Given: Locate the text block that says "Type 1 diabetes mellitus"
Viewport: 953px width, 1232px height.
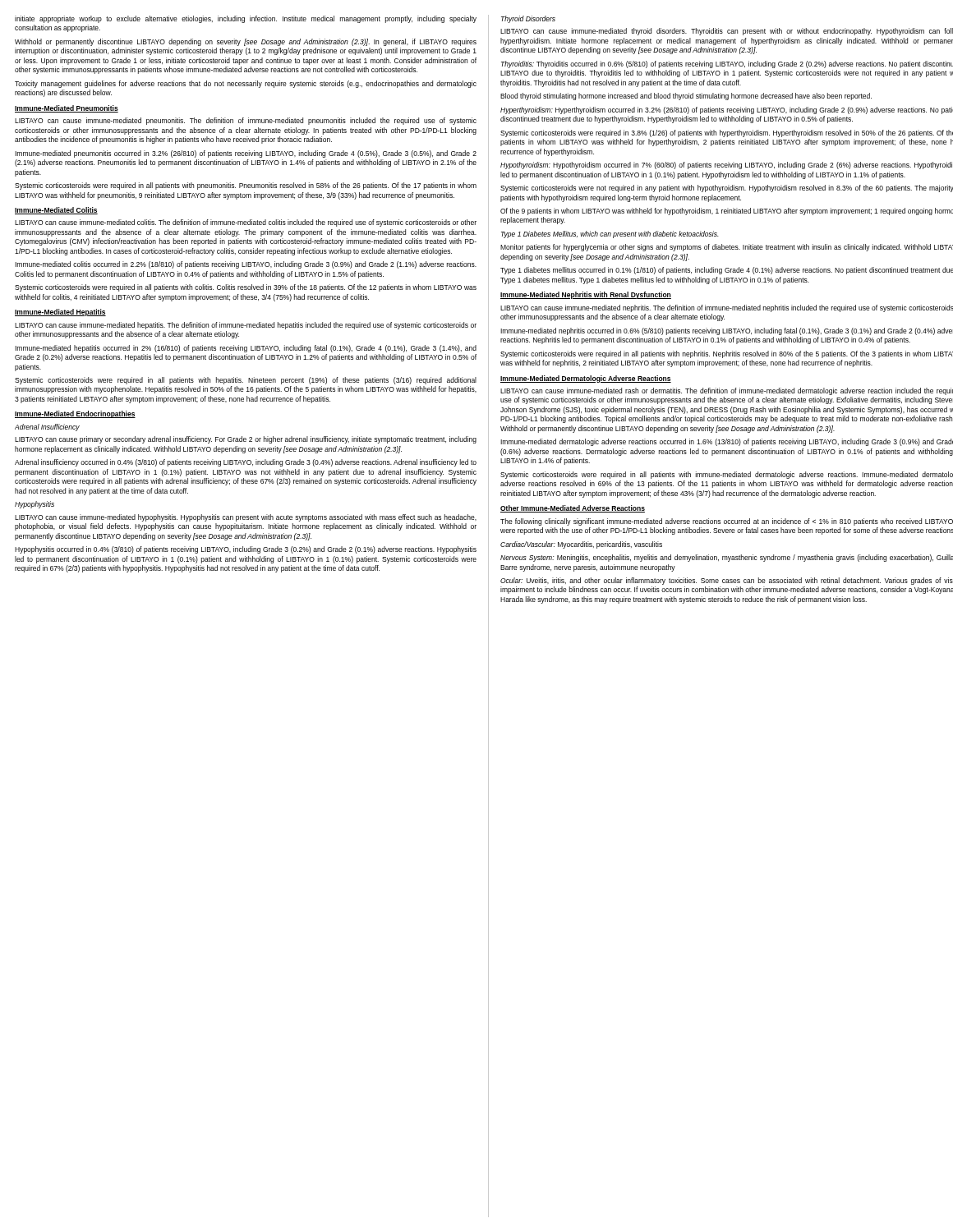Looking at the screenshot, I should pos(727,275).
